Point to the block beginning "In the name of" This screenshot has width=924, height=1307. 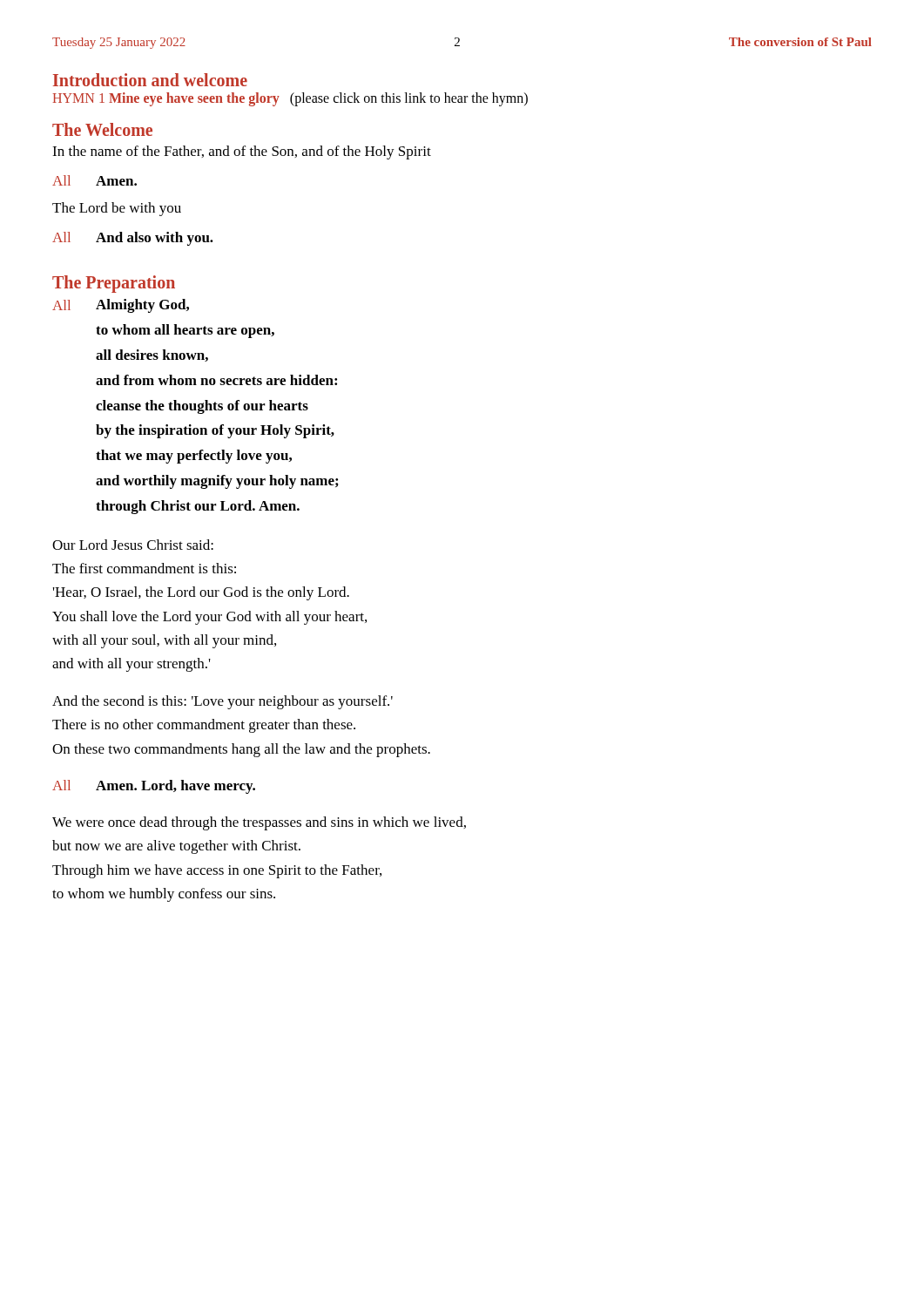click(242, 152)
